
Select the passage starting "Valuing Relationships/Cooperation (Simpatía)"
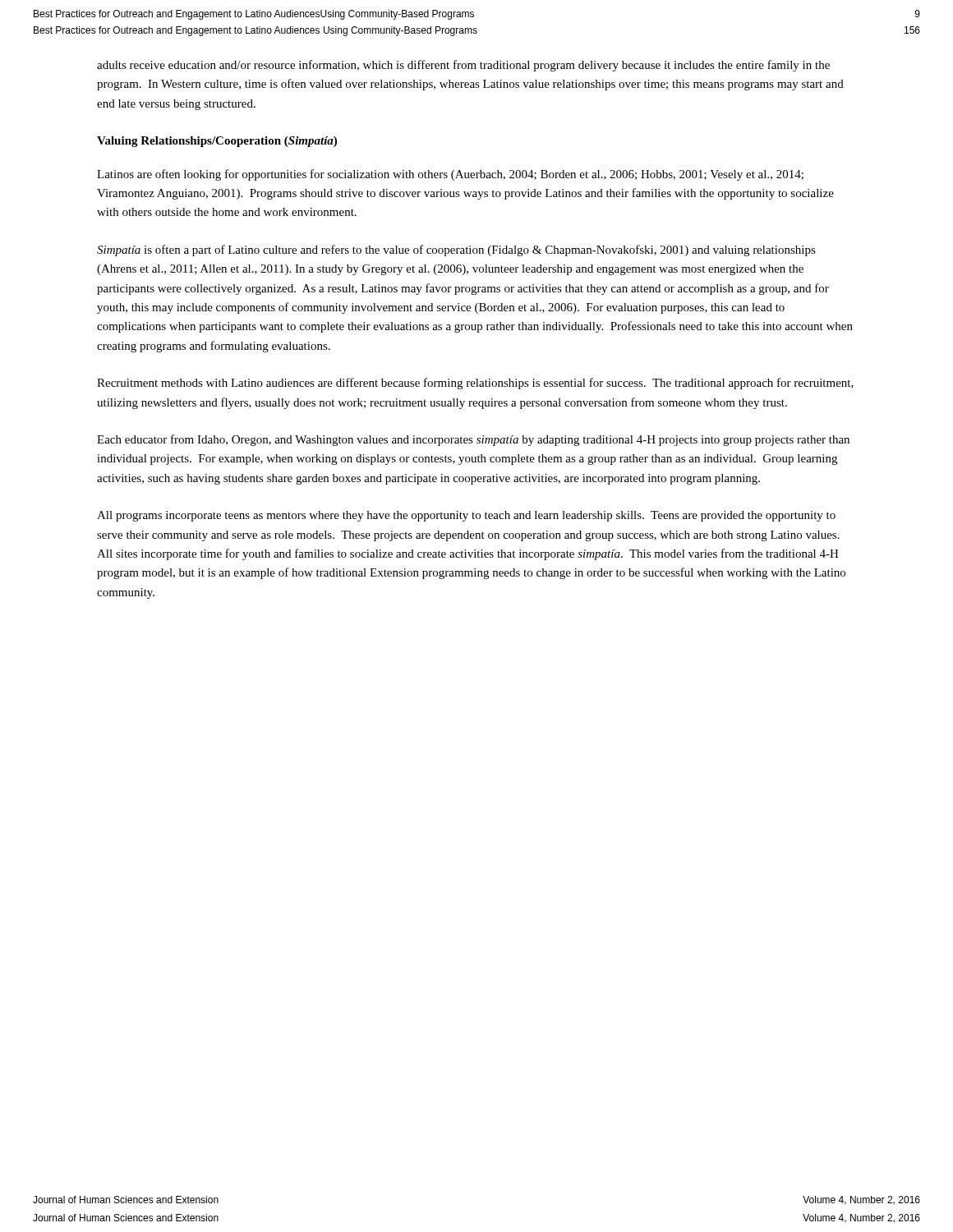coord(217,141)
